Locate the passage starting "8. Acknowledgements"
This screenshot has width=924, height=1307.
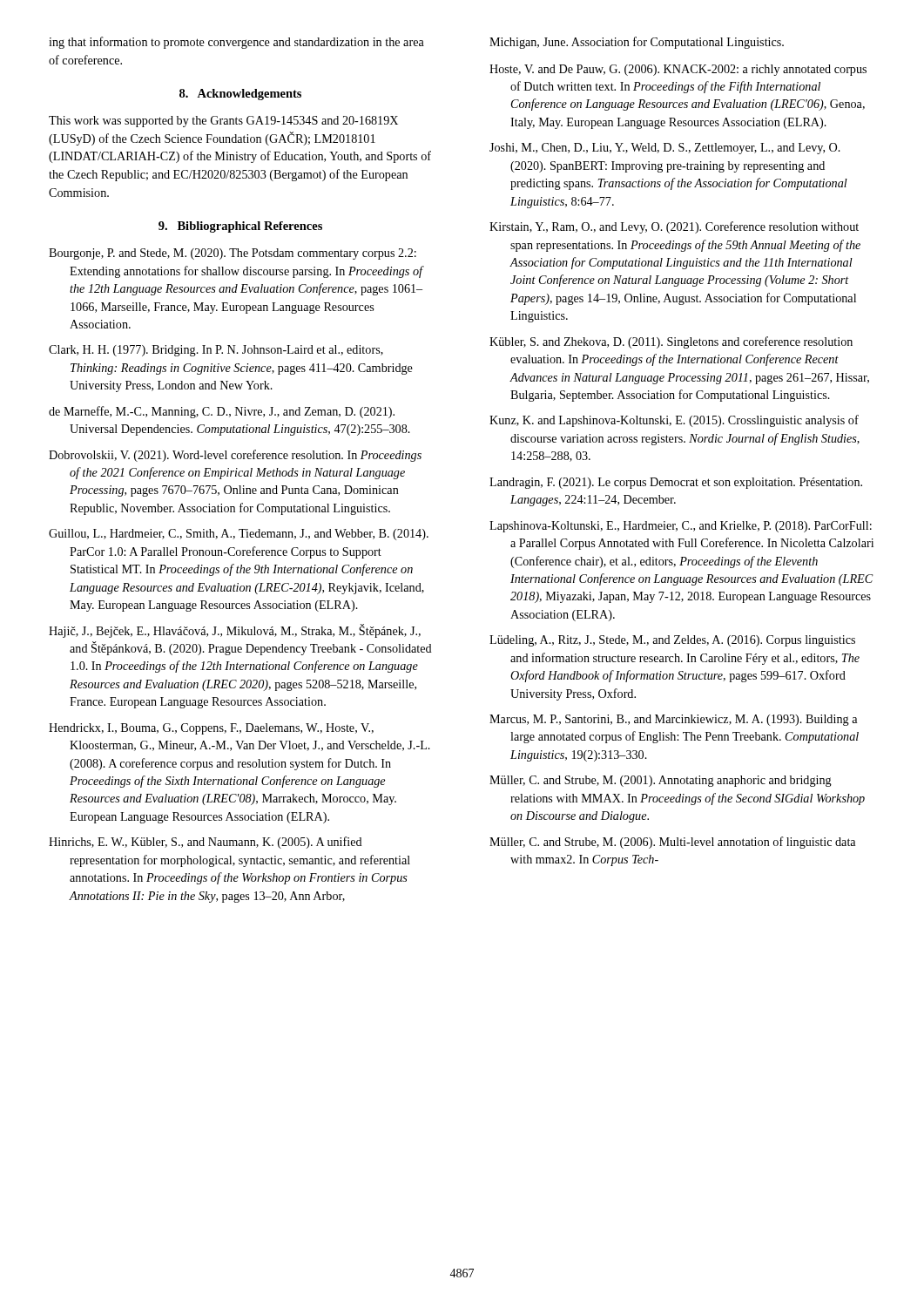pyautogui.click(x=240, y=93)
